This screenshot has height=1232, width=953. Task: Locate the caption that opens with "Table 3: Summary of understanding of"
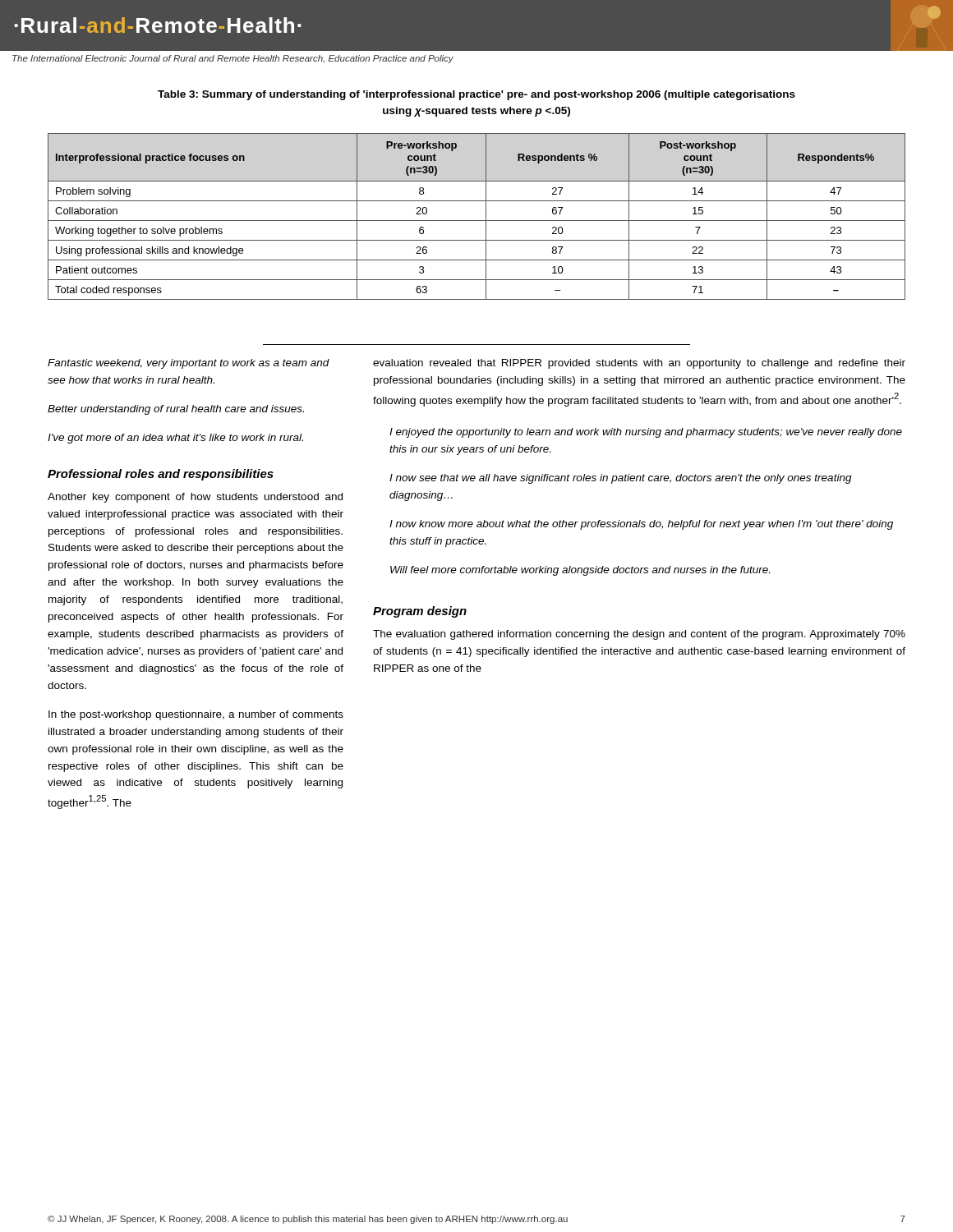point(476,102)
